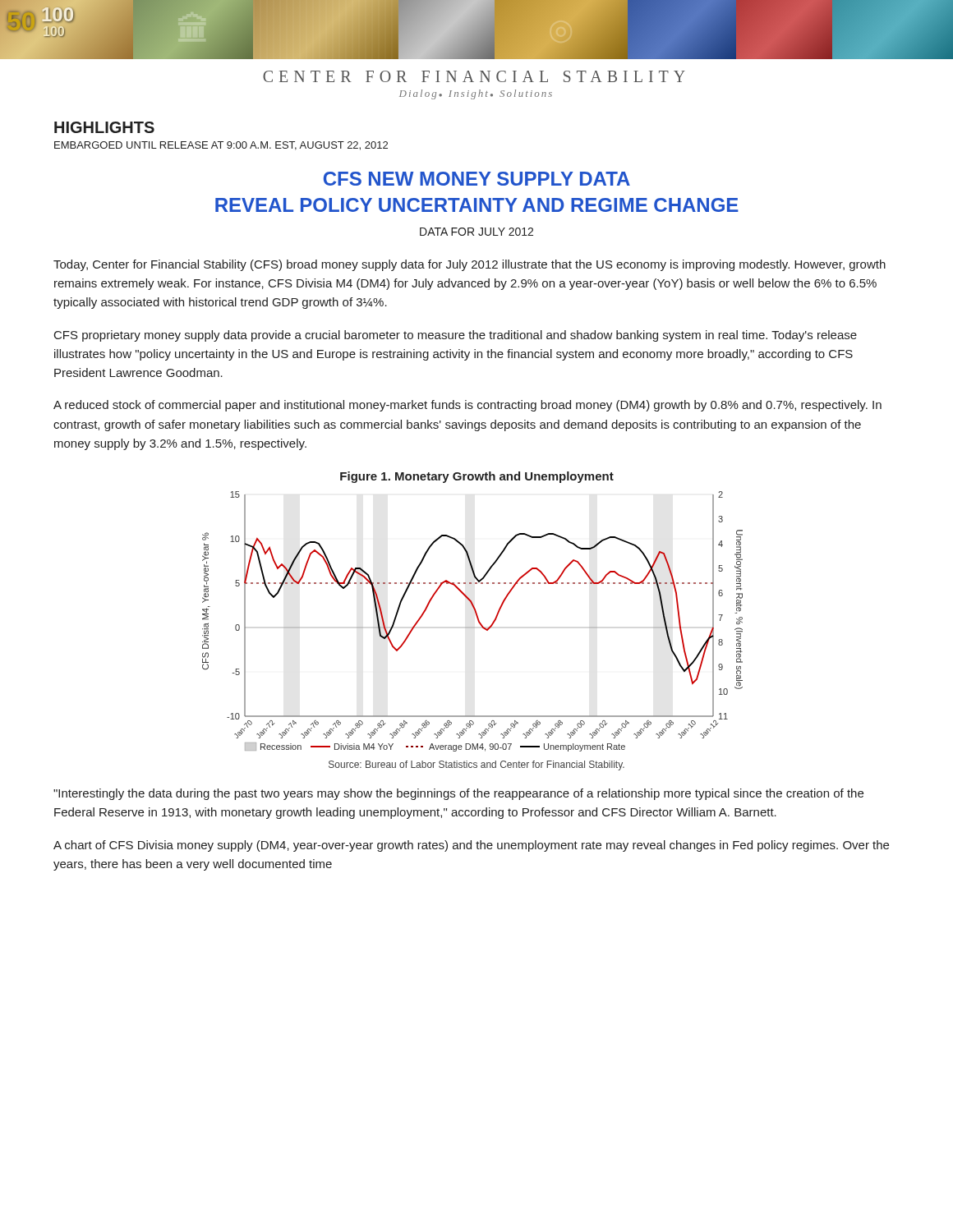Click the caption that begins "Source: Bureau of"
The image size is (953, 1232).
click(x=476, y=765)
